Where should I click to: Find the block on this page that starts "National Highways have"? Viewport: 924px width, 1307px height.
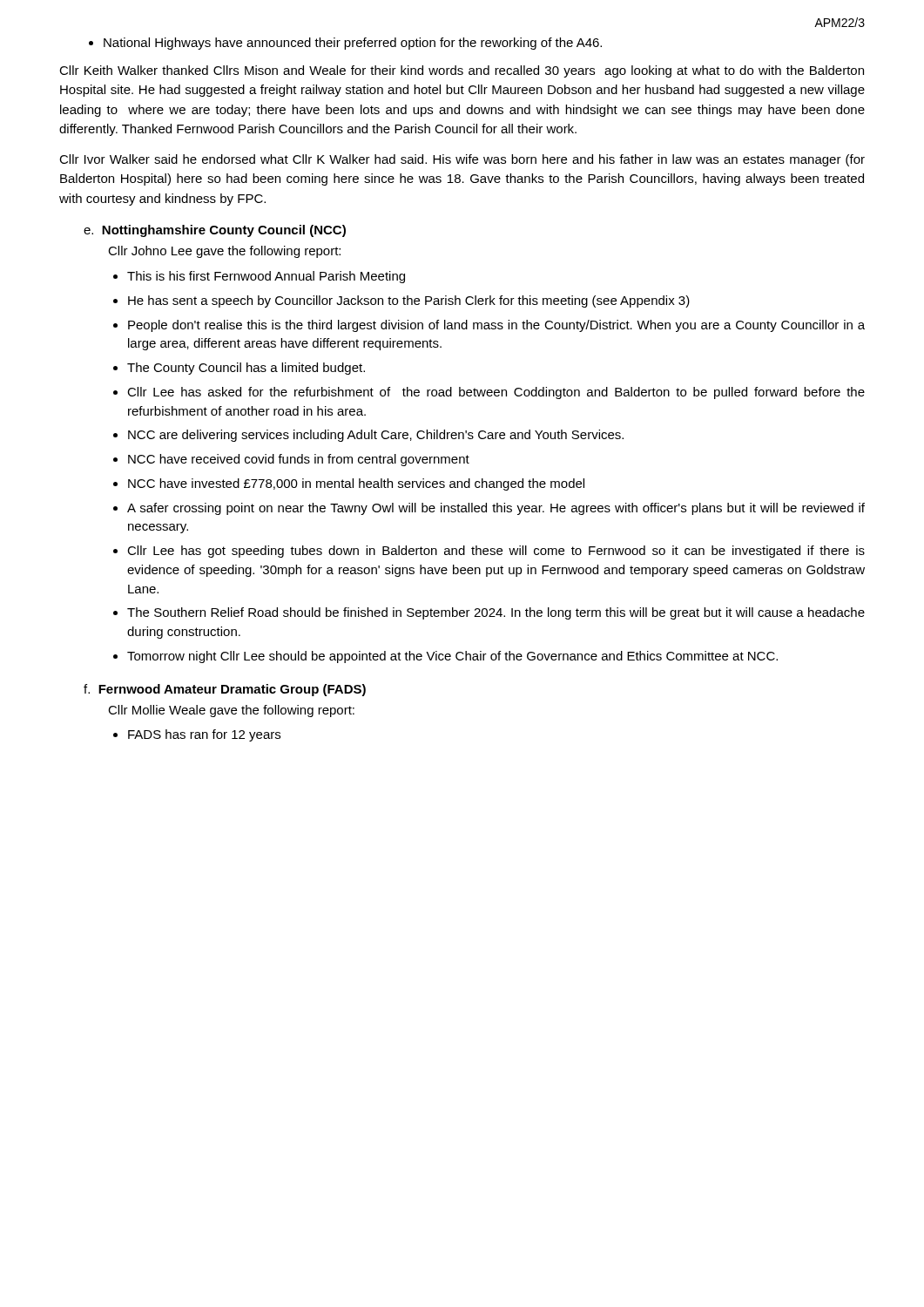click(x=474, y=43)
